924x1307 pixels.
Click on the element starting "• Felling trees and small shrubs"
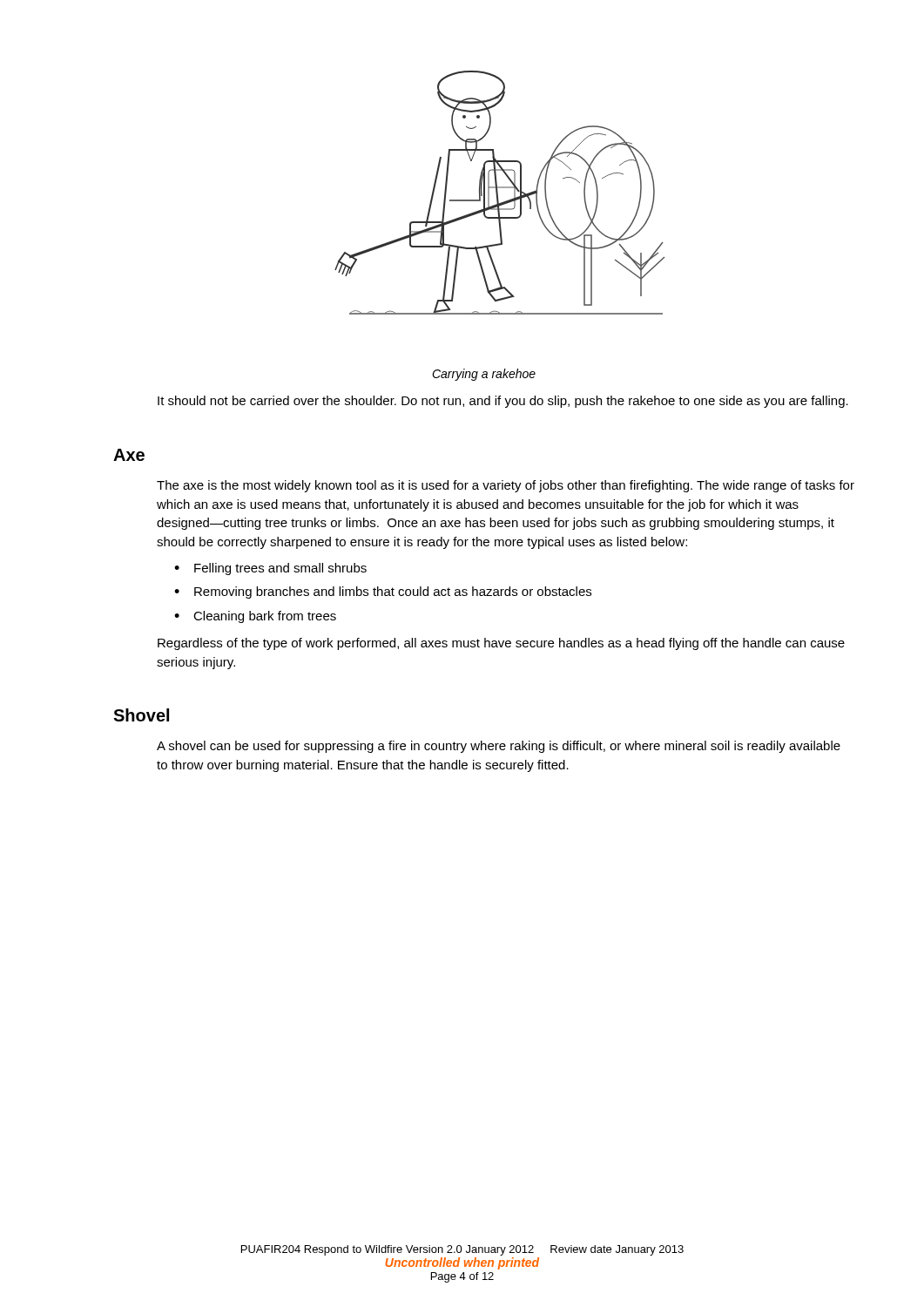271,569
